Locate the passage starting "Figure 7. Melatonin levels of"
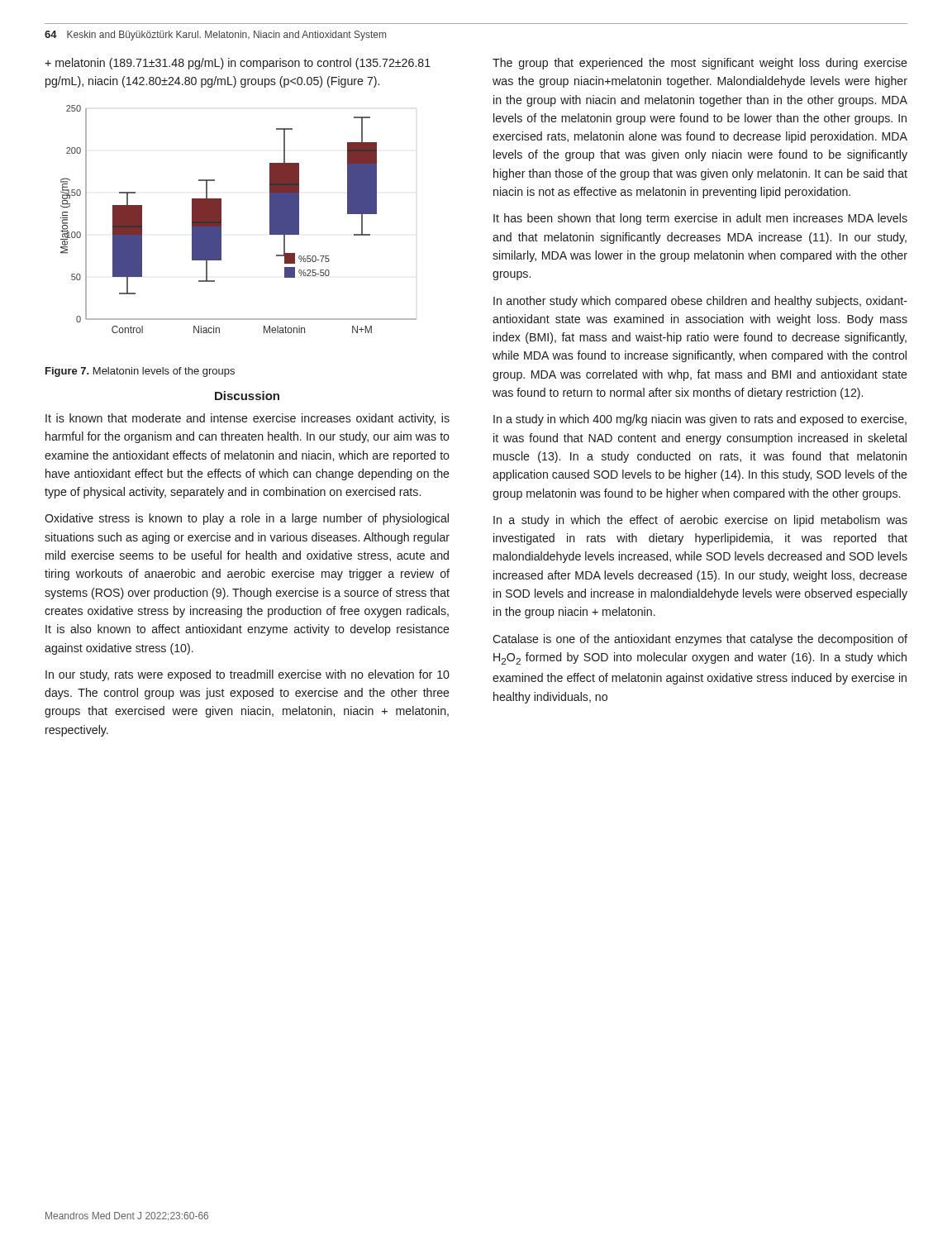Viewport: 952px width, 1240px height. pos(140,371)
